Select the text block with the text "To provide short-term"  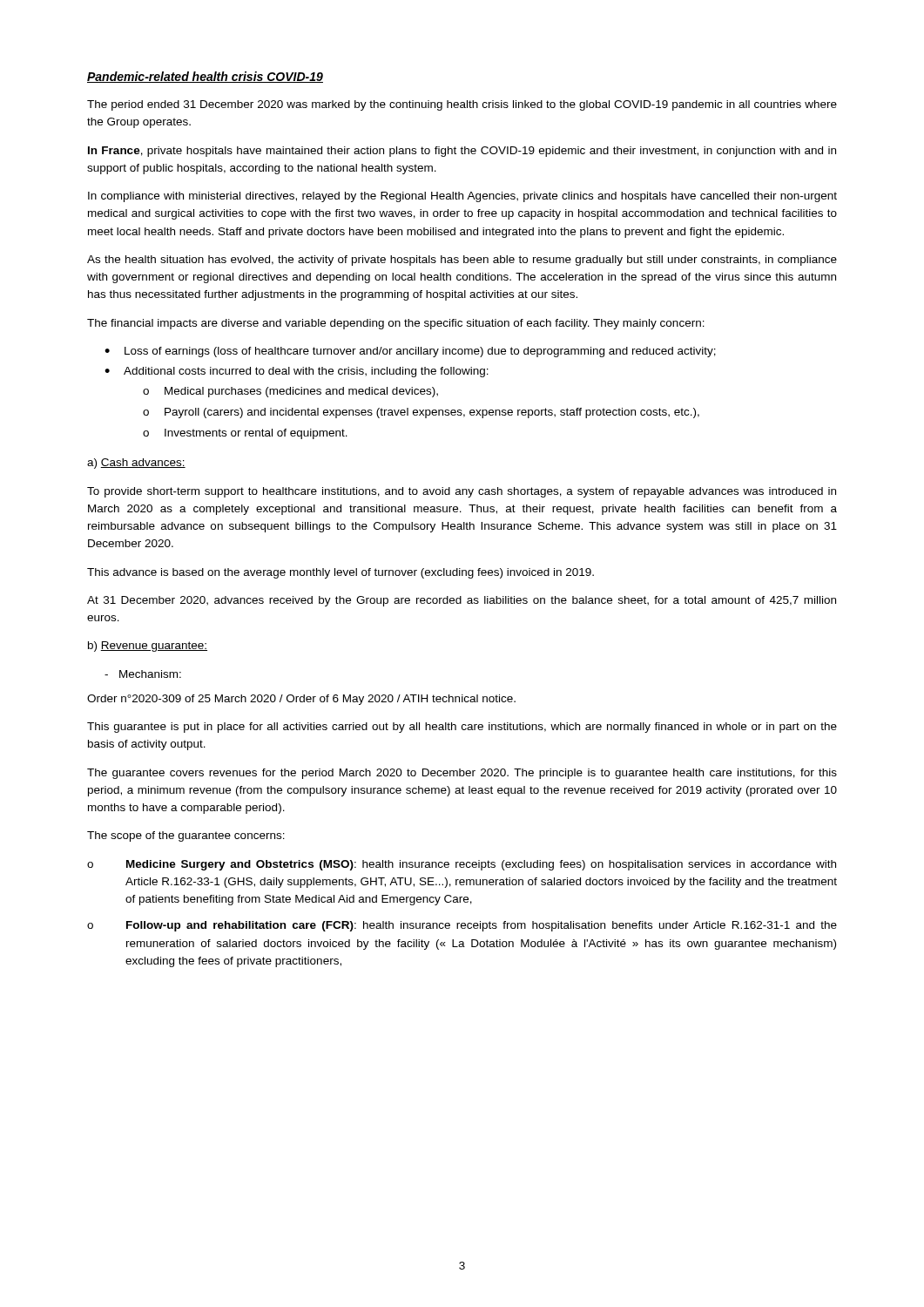(x=462, y=517)
